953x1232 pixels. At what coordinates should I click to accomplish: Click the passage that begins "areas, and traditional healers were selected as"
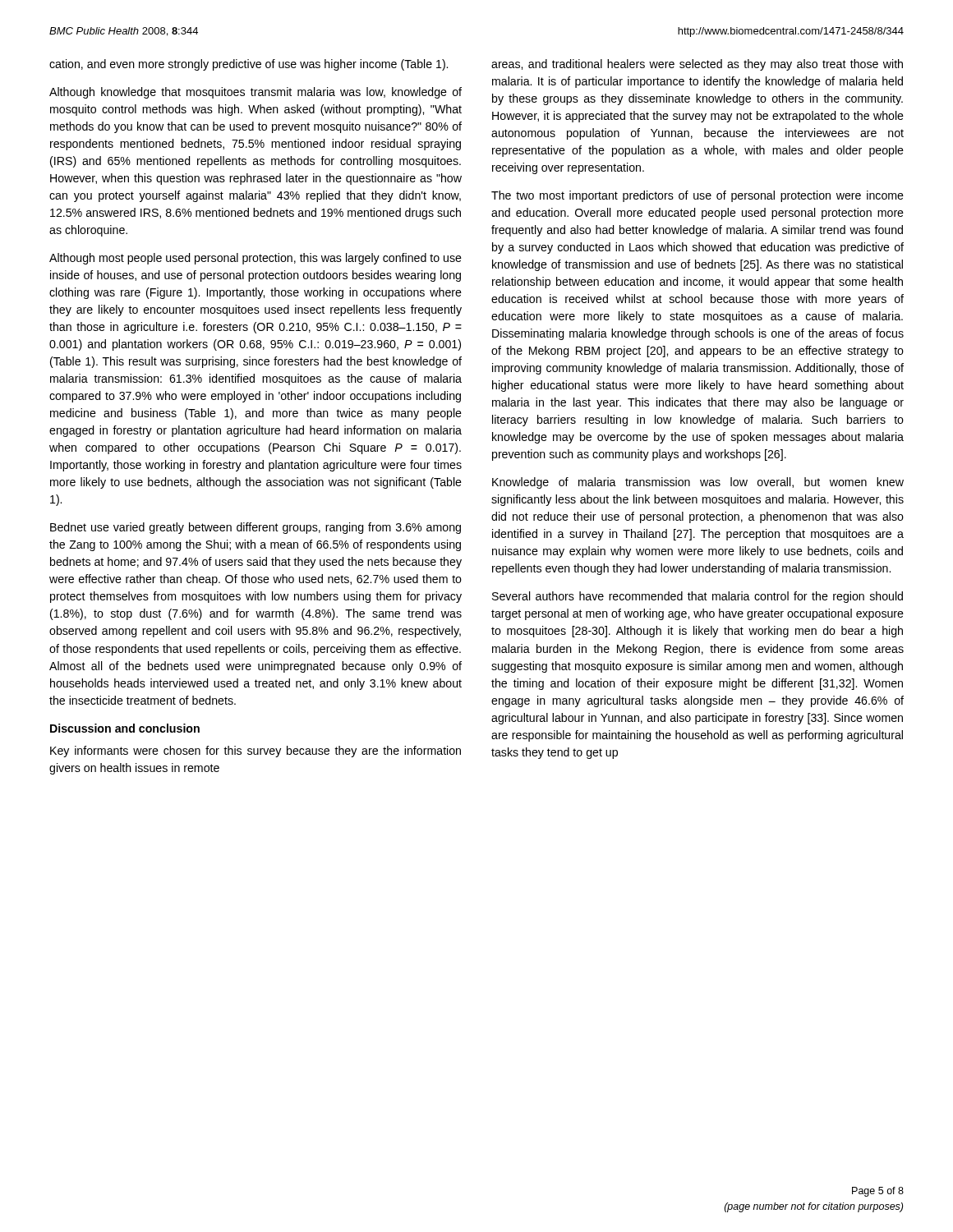(x=698, y=116)
